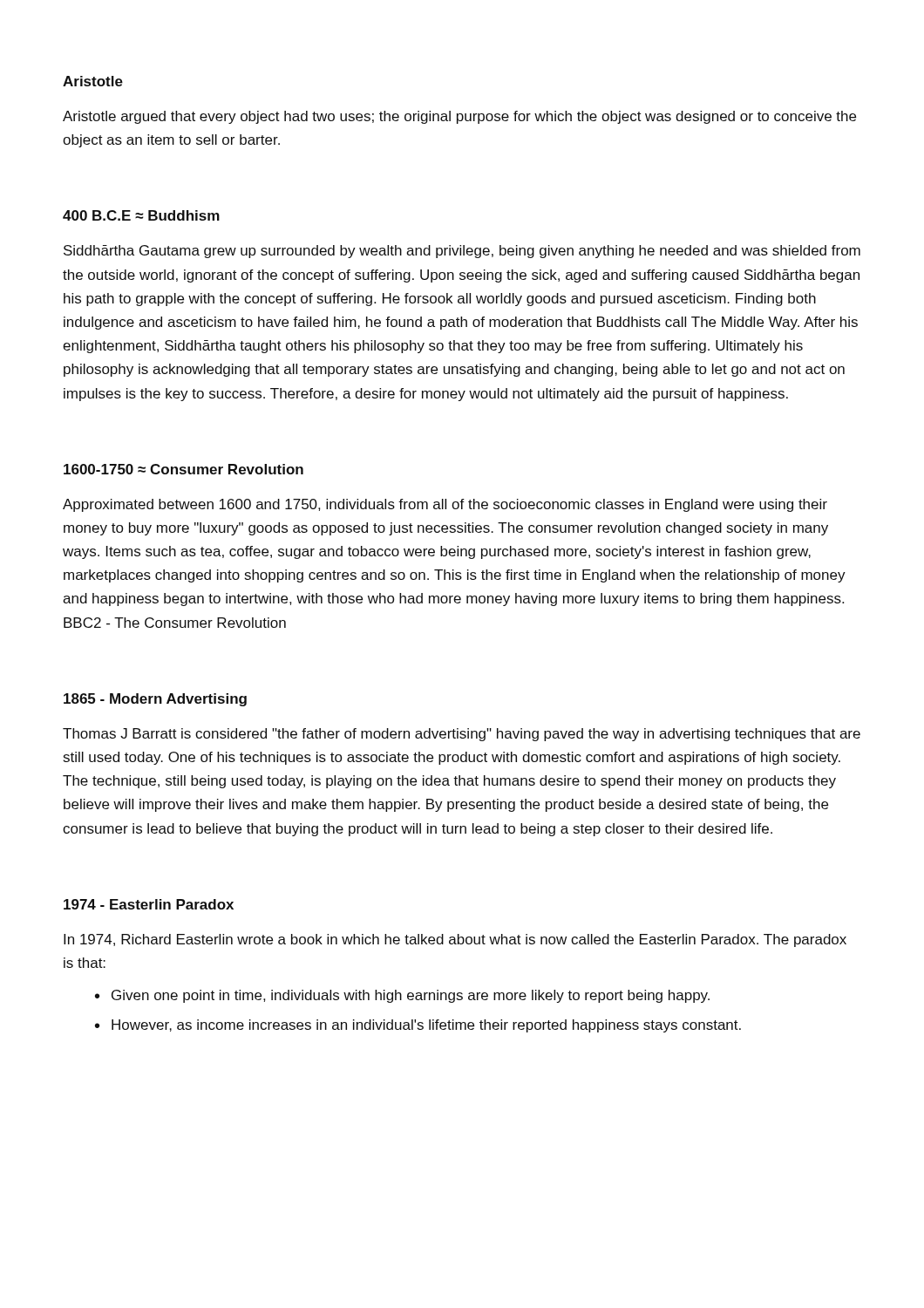Click on the element starting "Siddhārtha Gautama grew"
The width and height of the screenshot is (924, 1308).
[462, 322]
